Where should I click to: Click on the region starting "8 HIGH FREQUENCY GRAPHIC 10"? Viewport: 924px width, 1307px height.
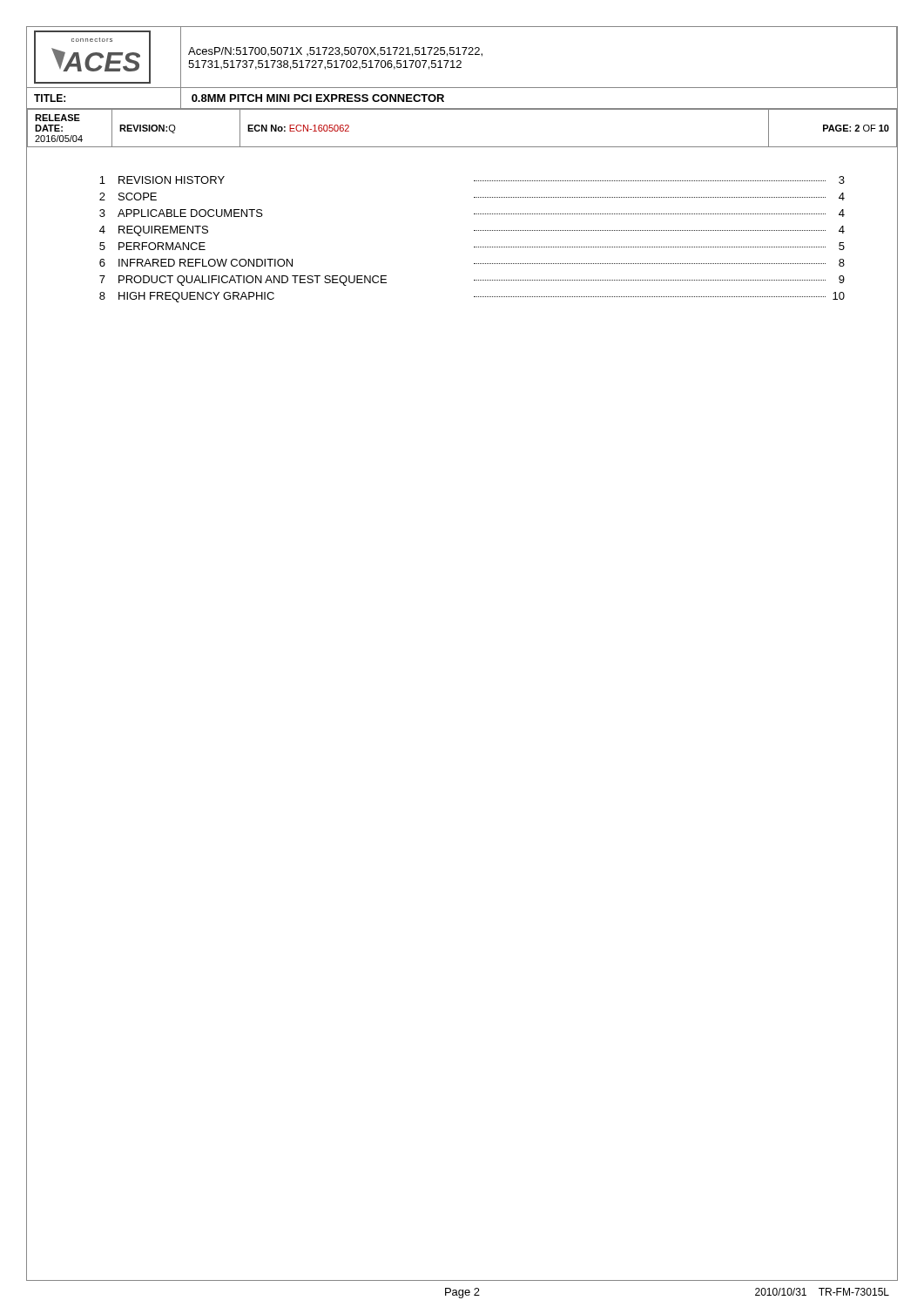(x=462, y=296)
